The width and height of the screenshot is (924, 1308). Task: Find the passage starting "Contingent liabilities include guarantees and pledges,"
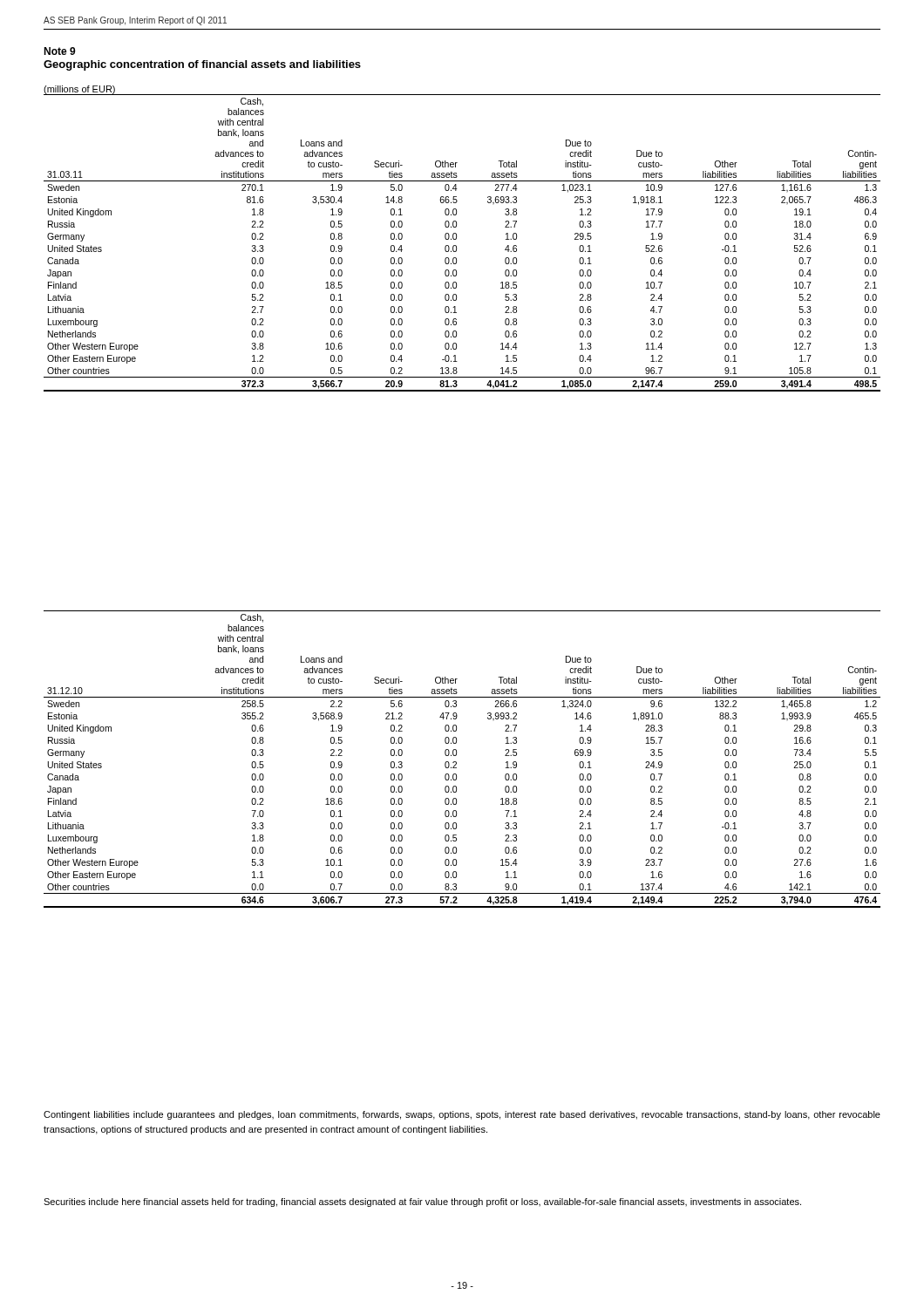point(462,1122)
